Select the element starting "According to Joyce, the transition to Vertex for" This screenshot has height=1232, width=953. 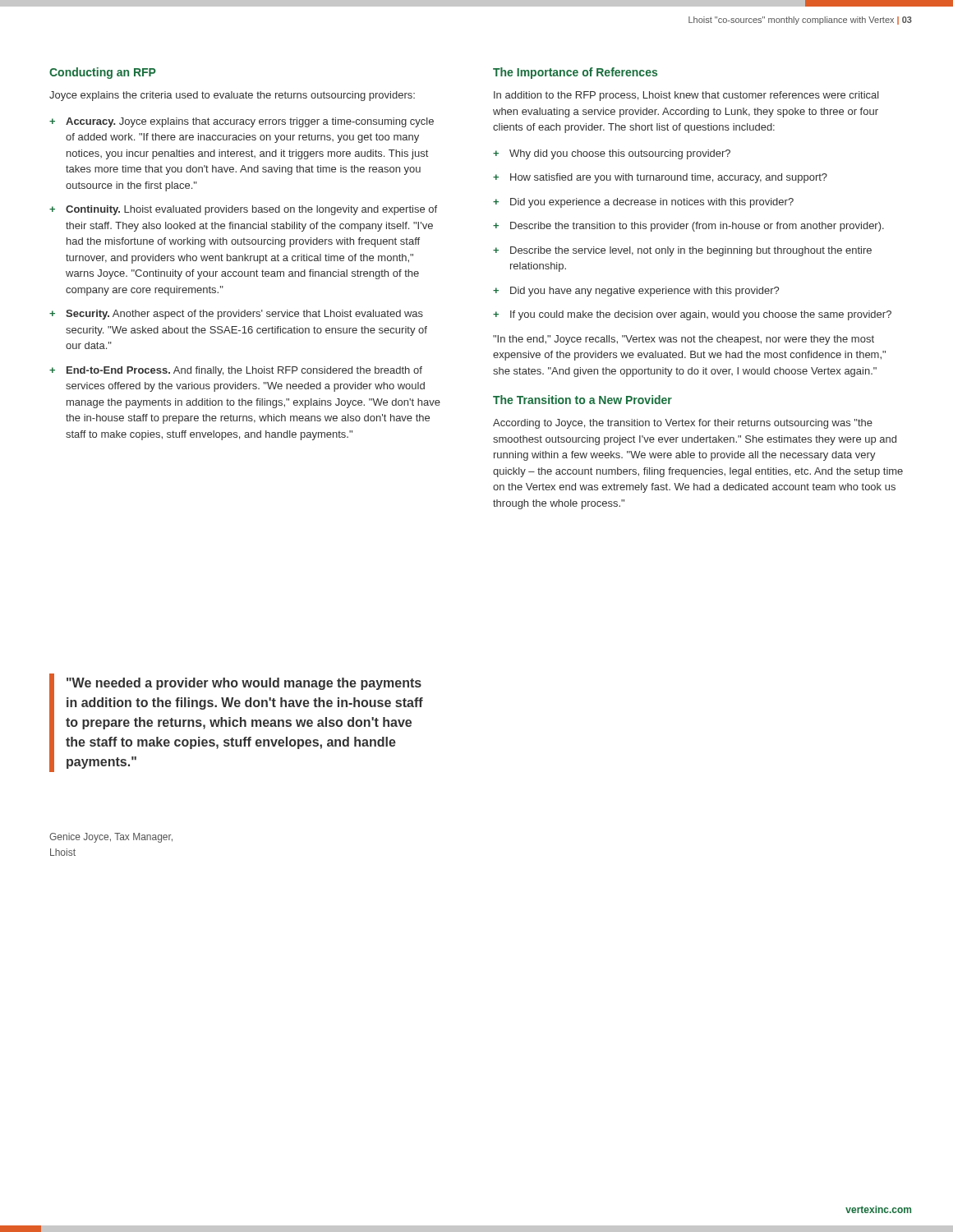698,463
